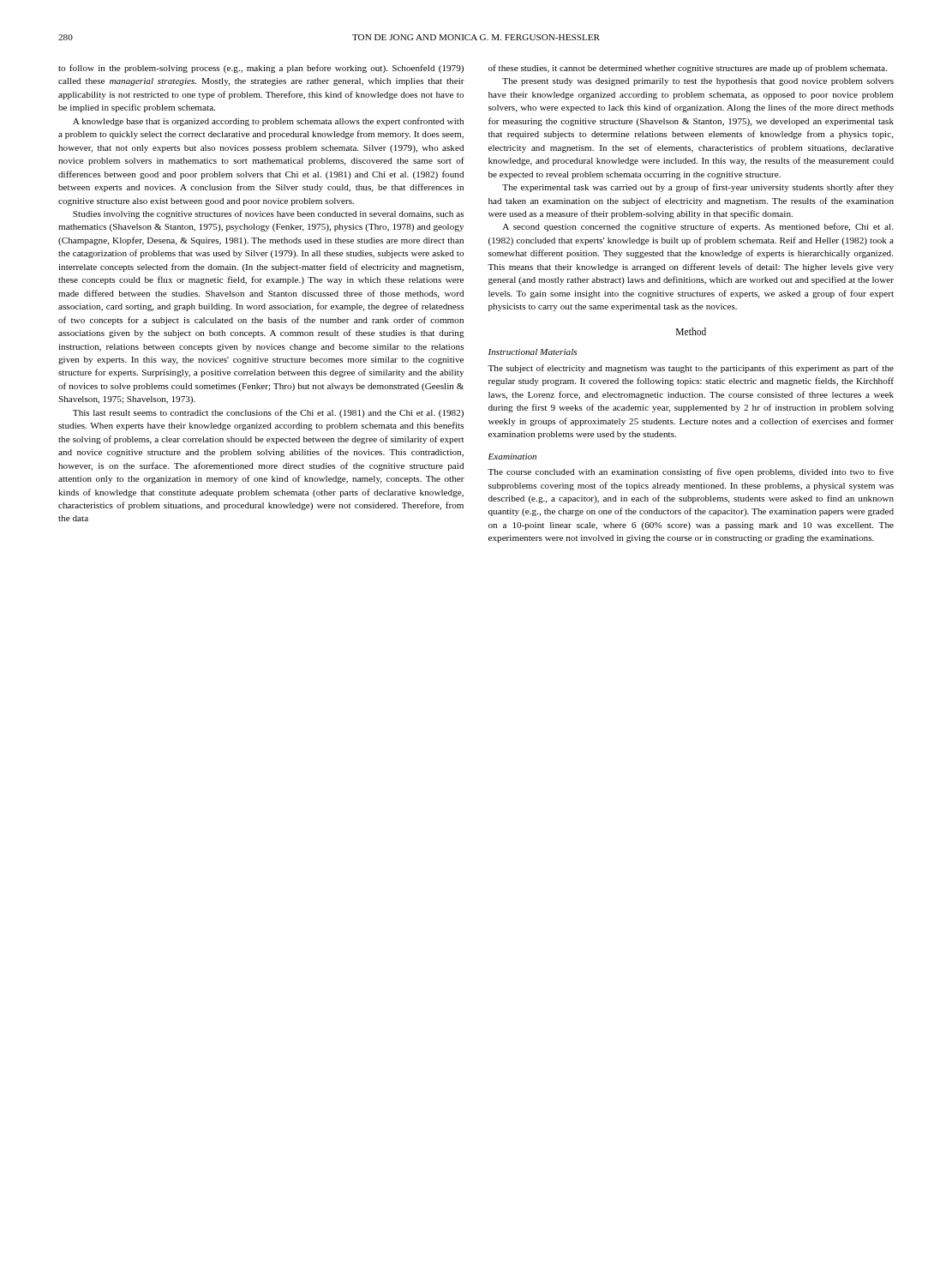Point to the block beginning "The course concluded with"
952x1286 pixels.
click(691, 505)
